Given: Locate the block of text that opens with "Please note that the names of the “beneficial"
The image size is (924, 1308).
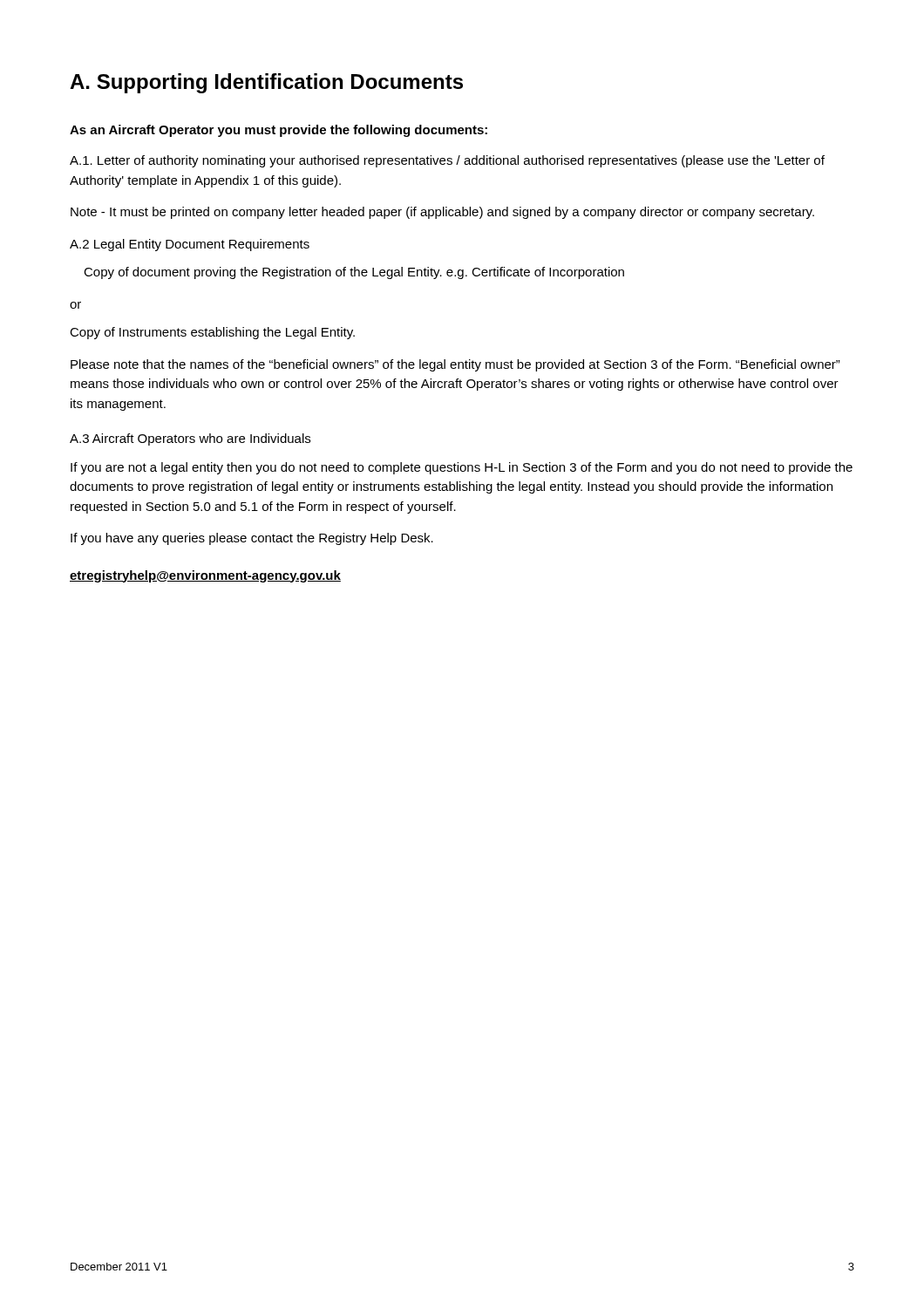Looking at the screenshot, I should pos(455,383).
